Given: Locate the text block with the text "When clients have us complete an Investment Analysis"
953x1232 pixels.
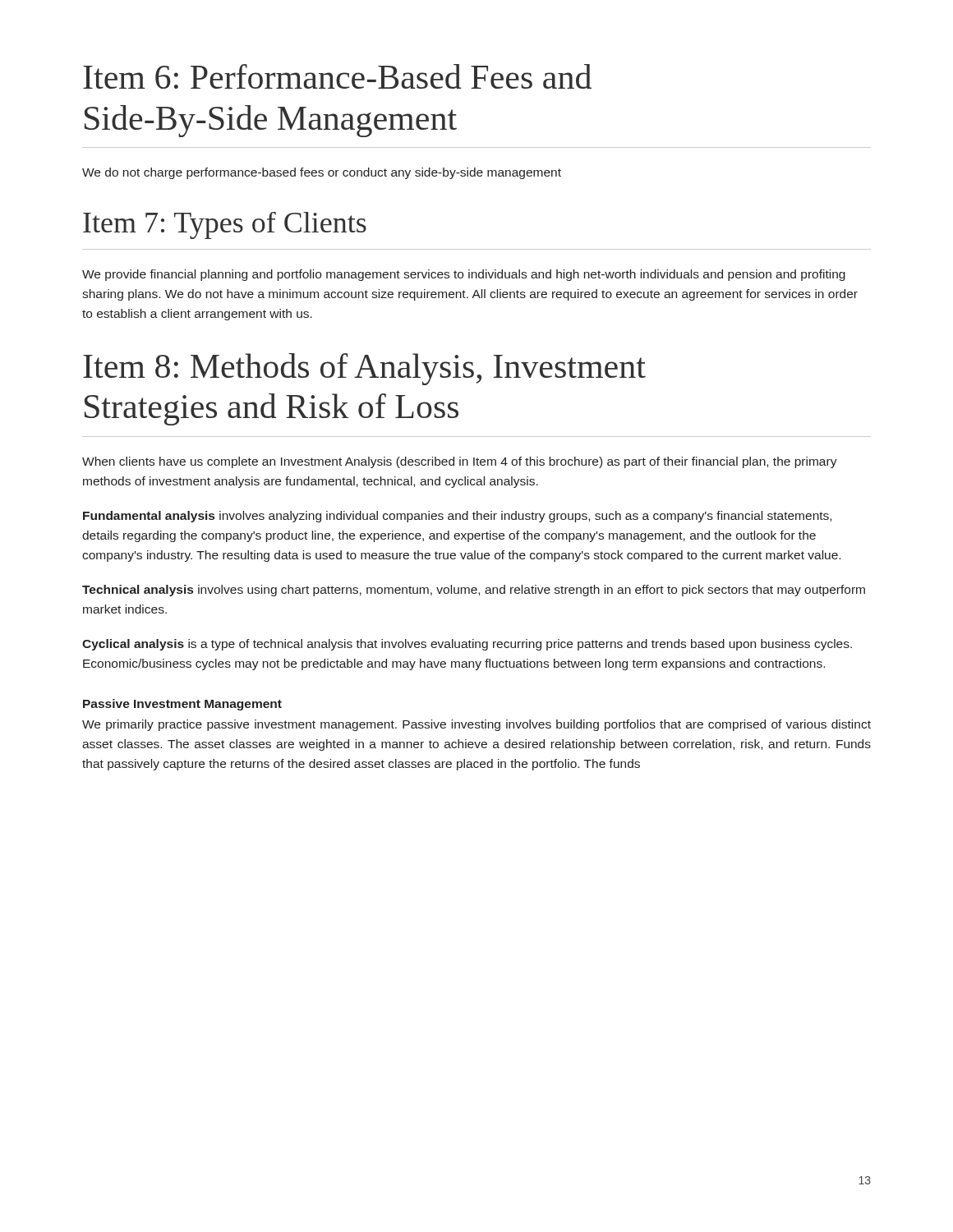Looking at the screenshot, I should coord(476,471).
